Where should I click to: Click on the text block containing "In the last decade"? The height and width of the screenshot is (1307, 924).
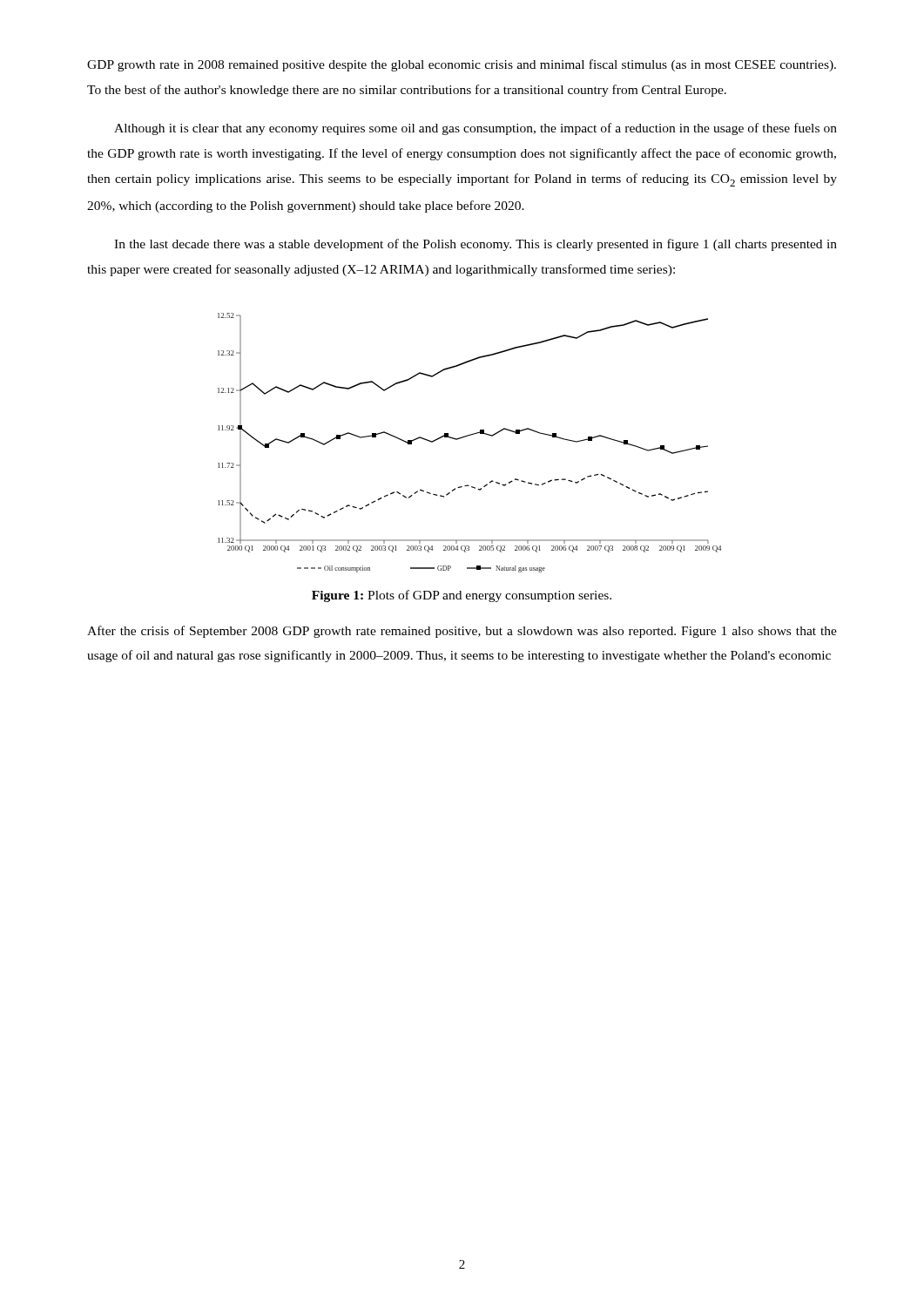[x=462, y=257]
